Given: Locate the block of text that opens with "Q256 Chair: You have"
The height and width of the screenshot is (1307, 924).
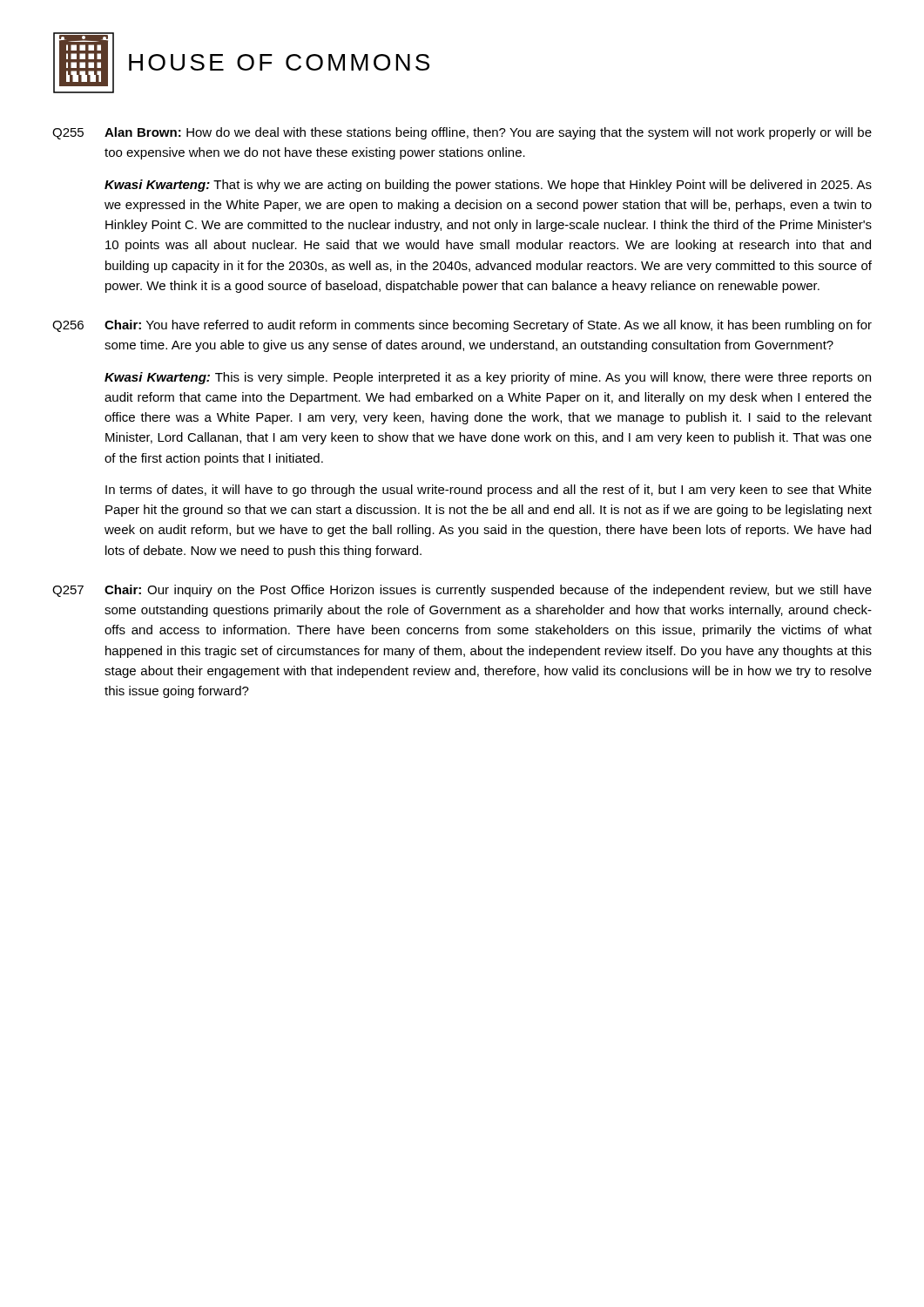Looking at the screenshot, I should (x=462, y=437).
